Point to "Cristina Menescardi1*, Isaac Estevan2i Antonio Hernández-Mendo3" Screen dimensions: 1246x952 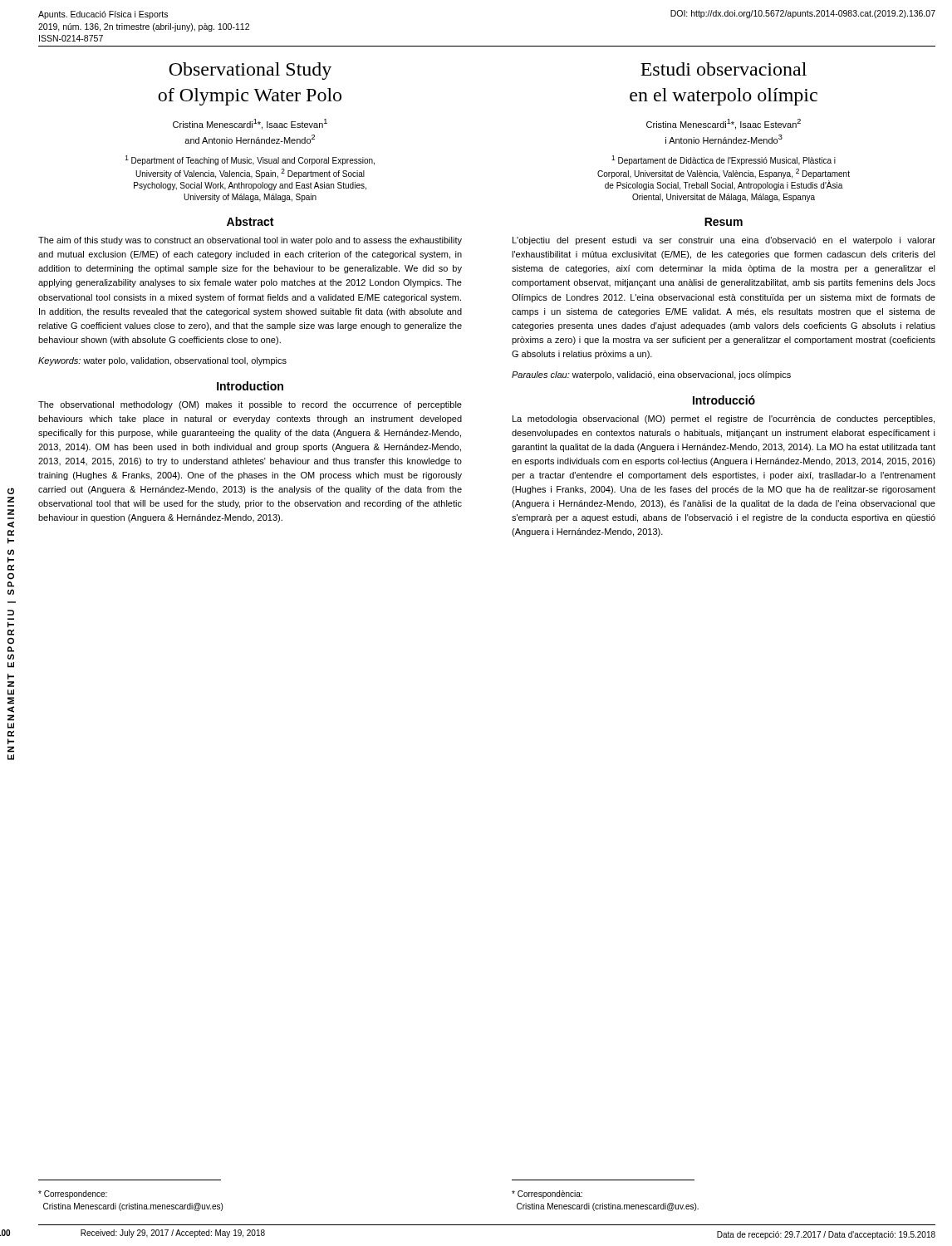click(724, 132)
